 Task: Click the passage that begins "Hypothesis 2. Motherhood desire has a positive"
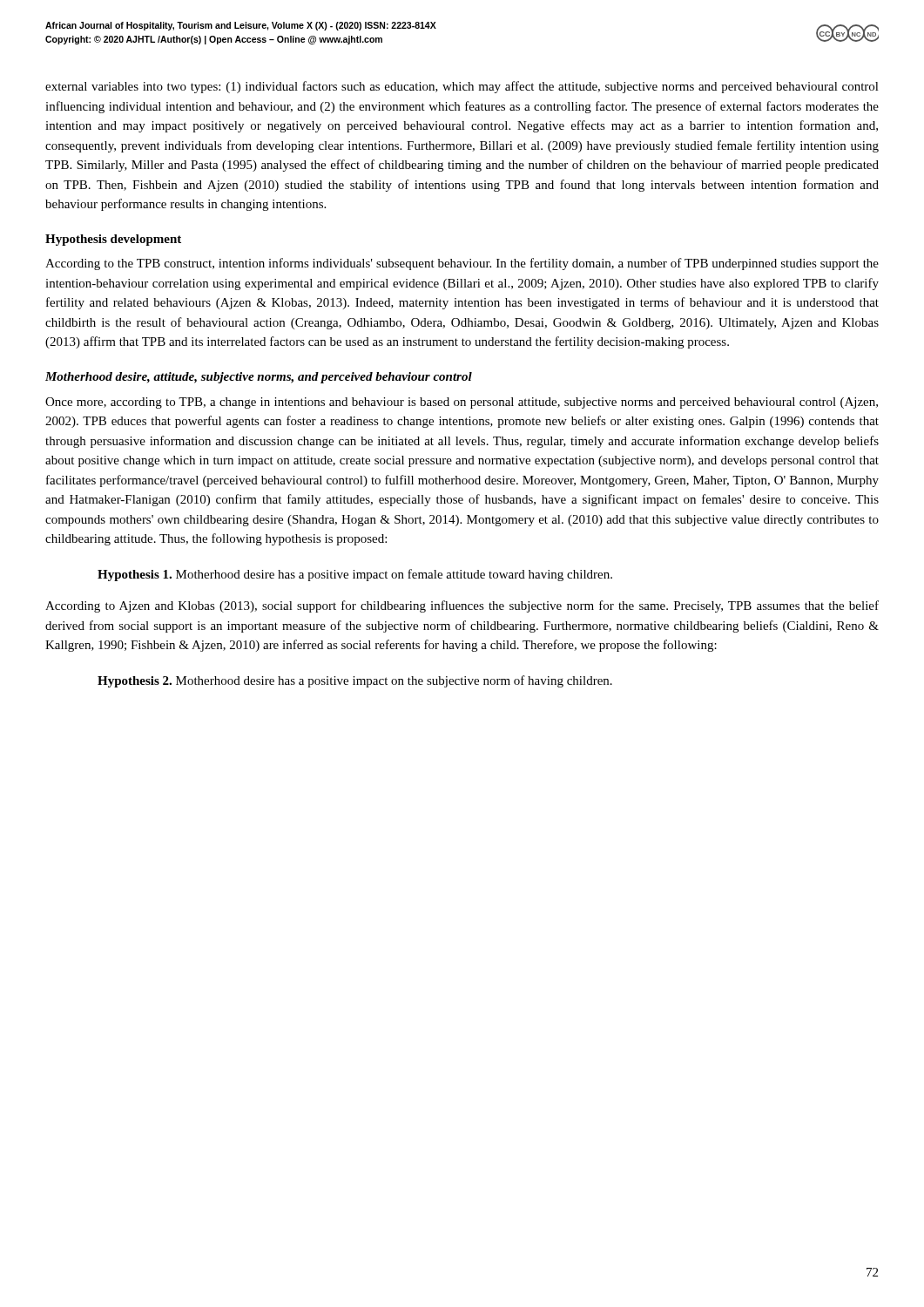[x=355, y=680]
